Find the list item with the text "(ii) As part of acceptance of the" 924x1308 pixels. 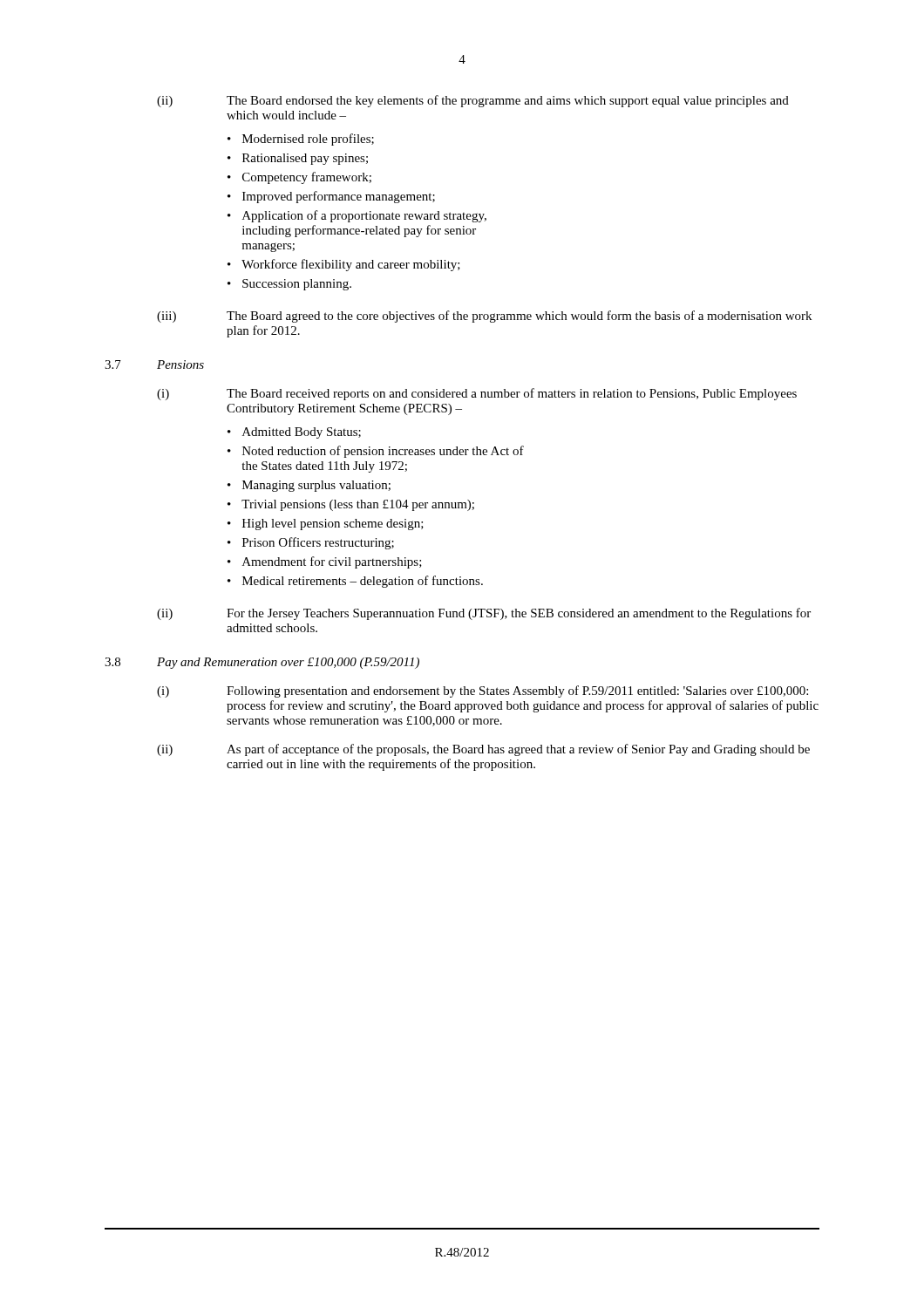[488, 757]
